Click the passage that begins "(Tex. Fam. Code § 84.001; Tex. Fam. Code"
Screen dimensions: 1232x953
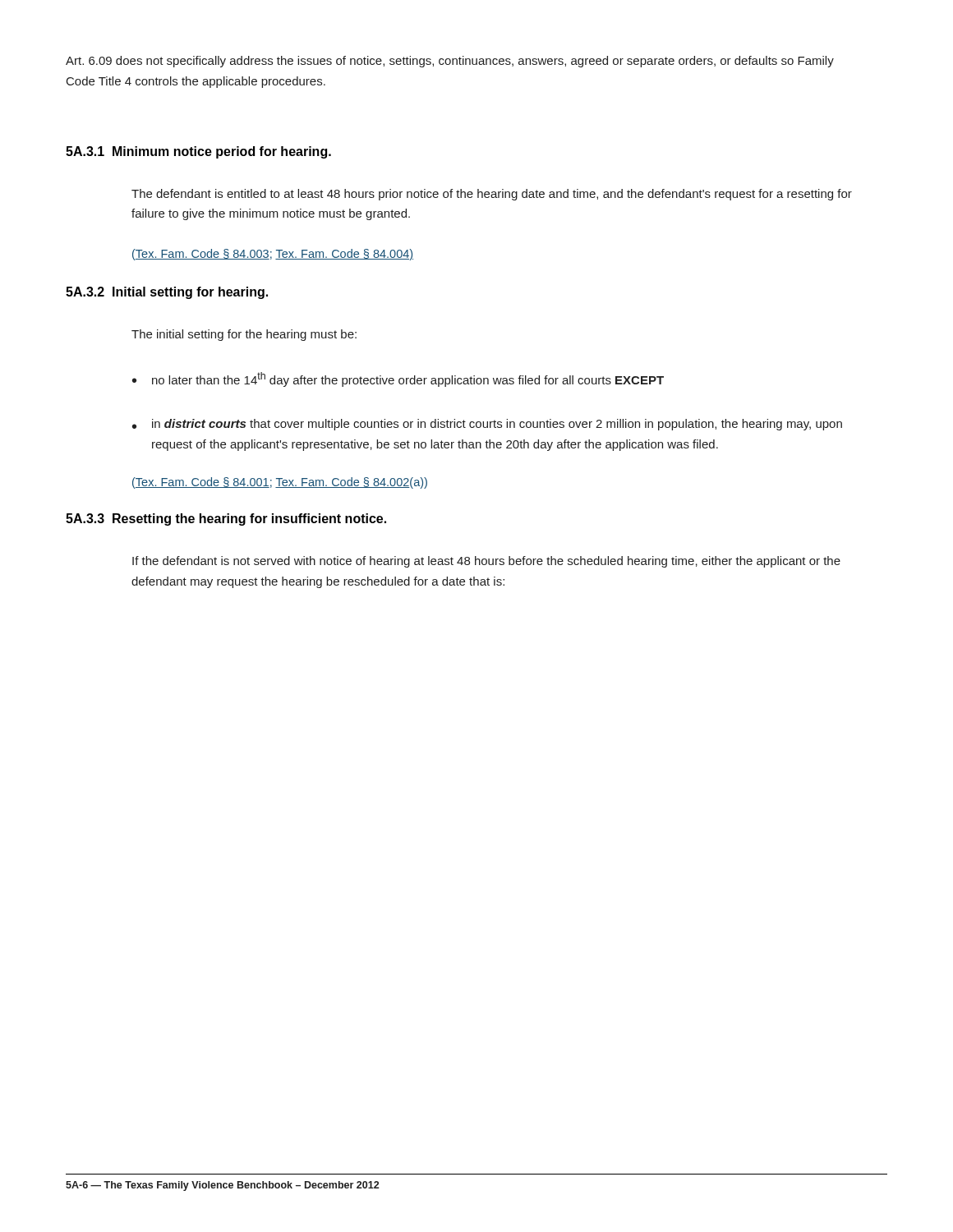280,482
